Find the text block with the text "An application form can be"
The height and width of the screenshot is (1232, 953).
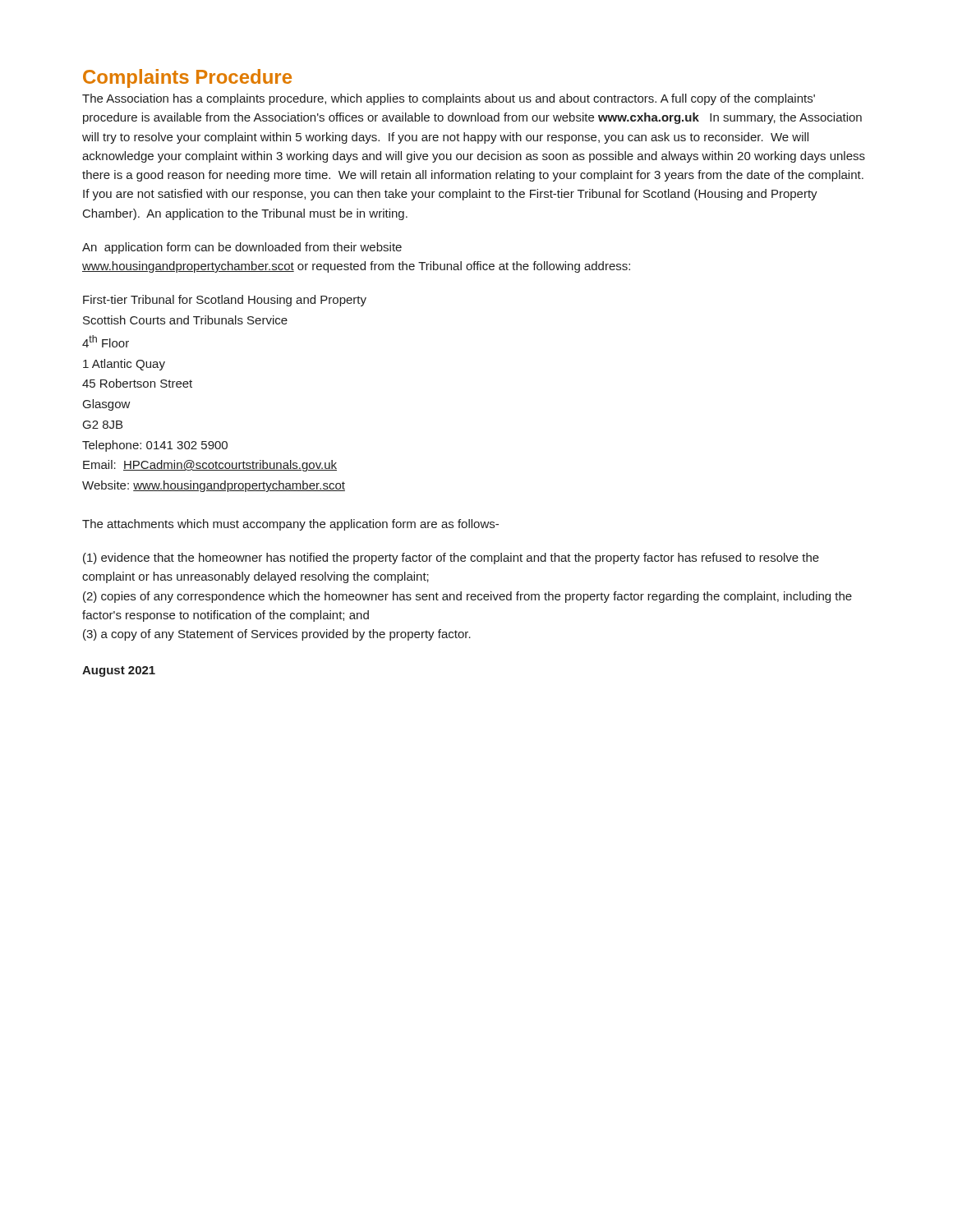(x=357, y=256)
